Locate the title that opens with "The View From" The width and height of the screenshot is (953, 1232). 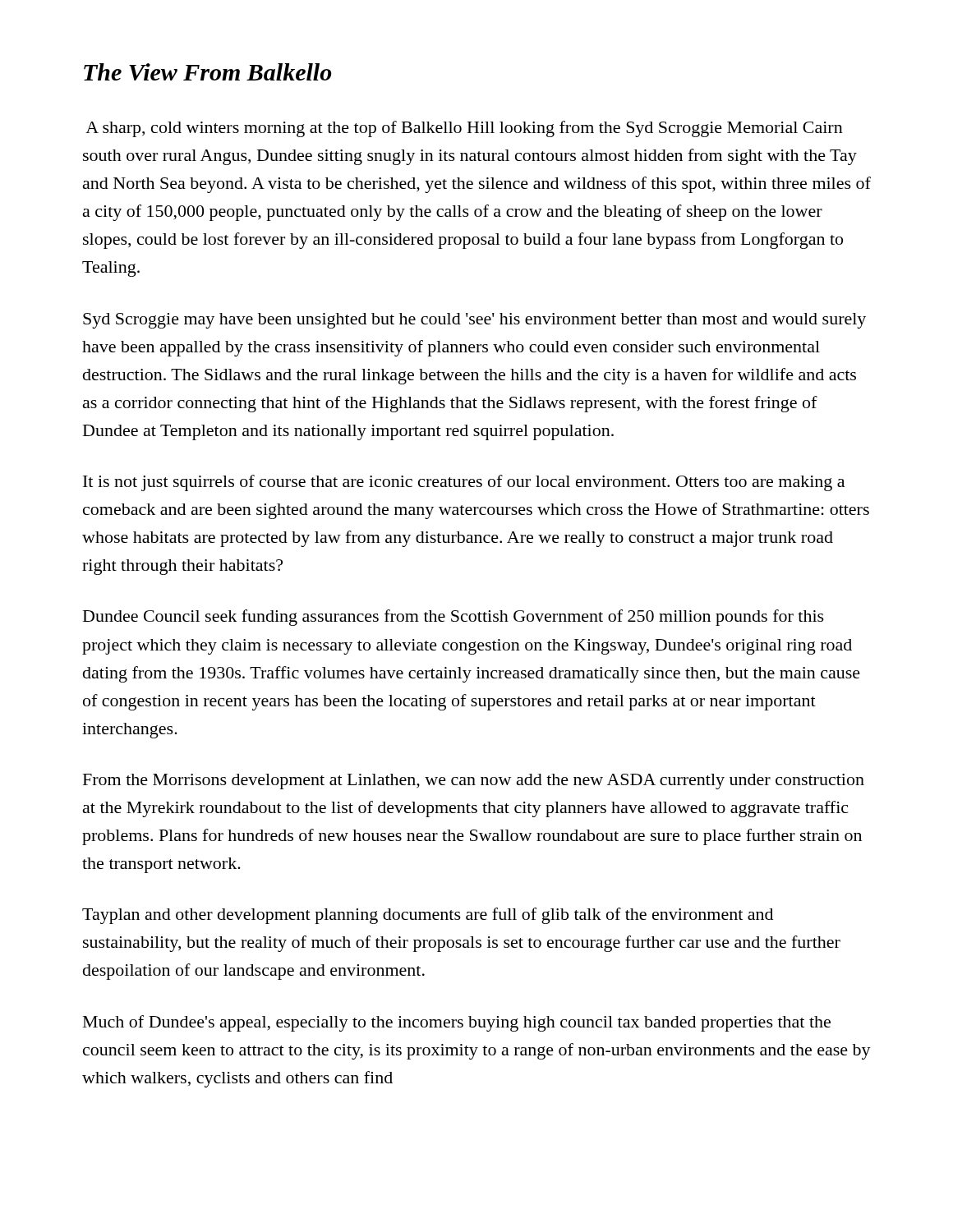[x=207, y=72]
